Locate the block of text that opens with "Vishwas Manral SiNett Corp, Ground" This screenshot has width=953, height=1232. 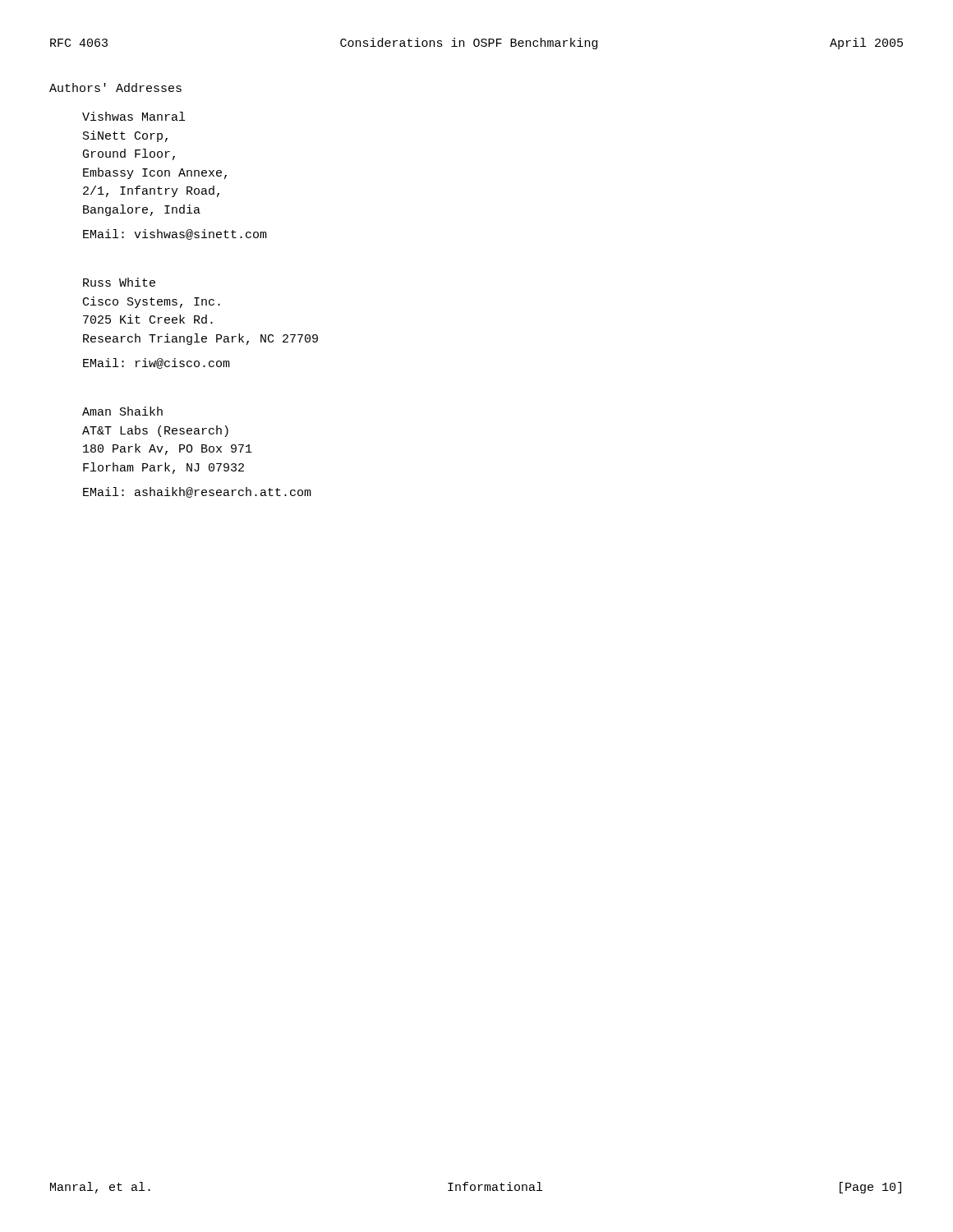coord(156,164)
